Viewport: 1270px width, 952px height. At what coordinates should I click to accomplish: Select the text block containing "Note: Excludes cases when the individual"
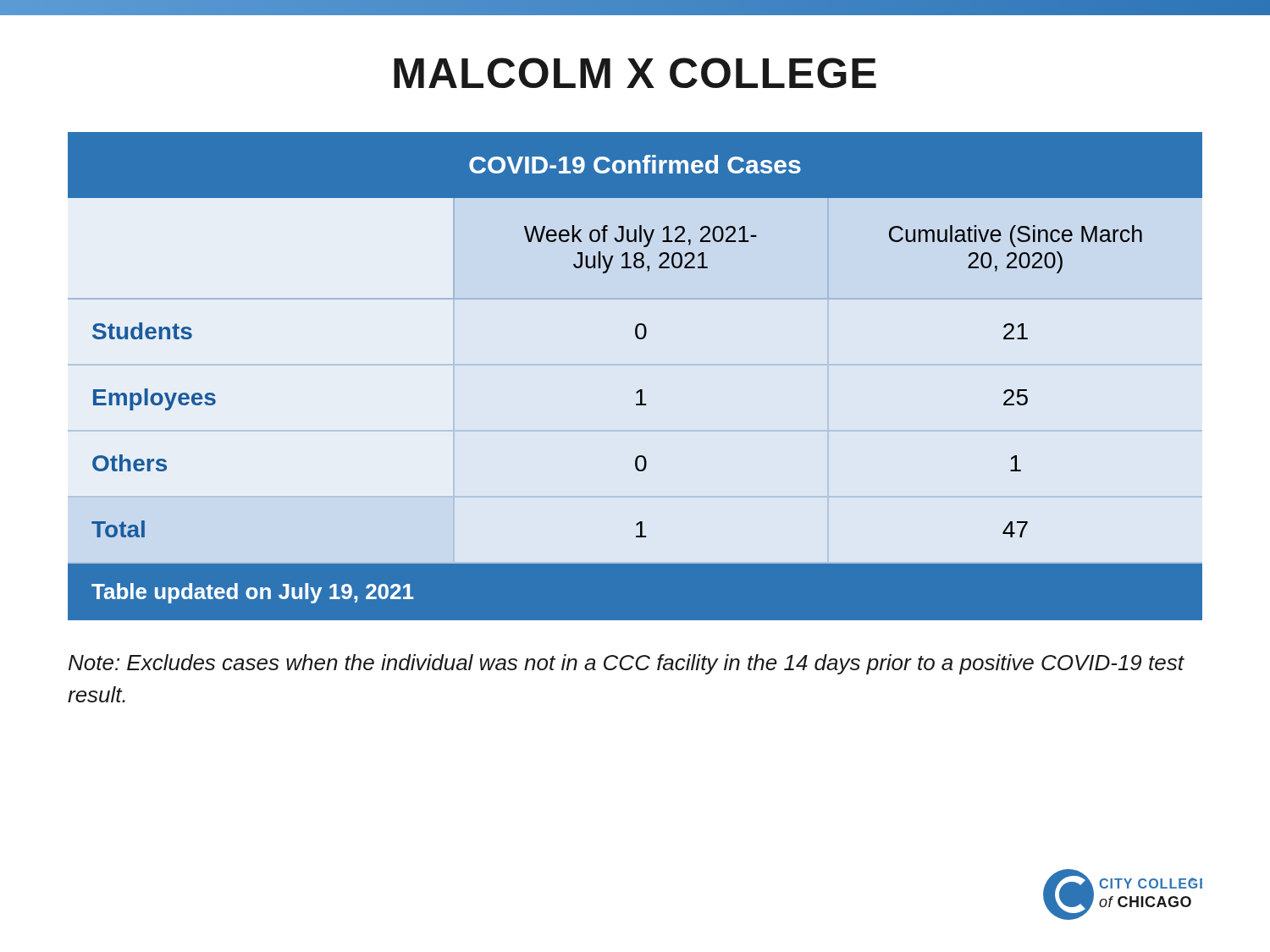[626, 679]
